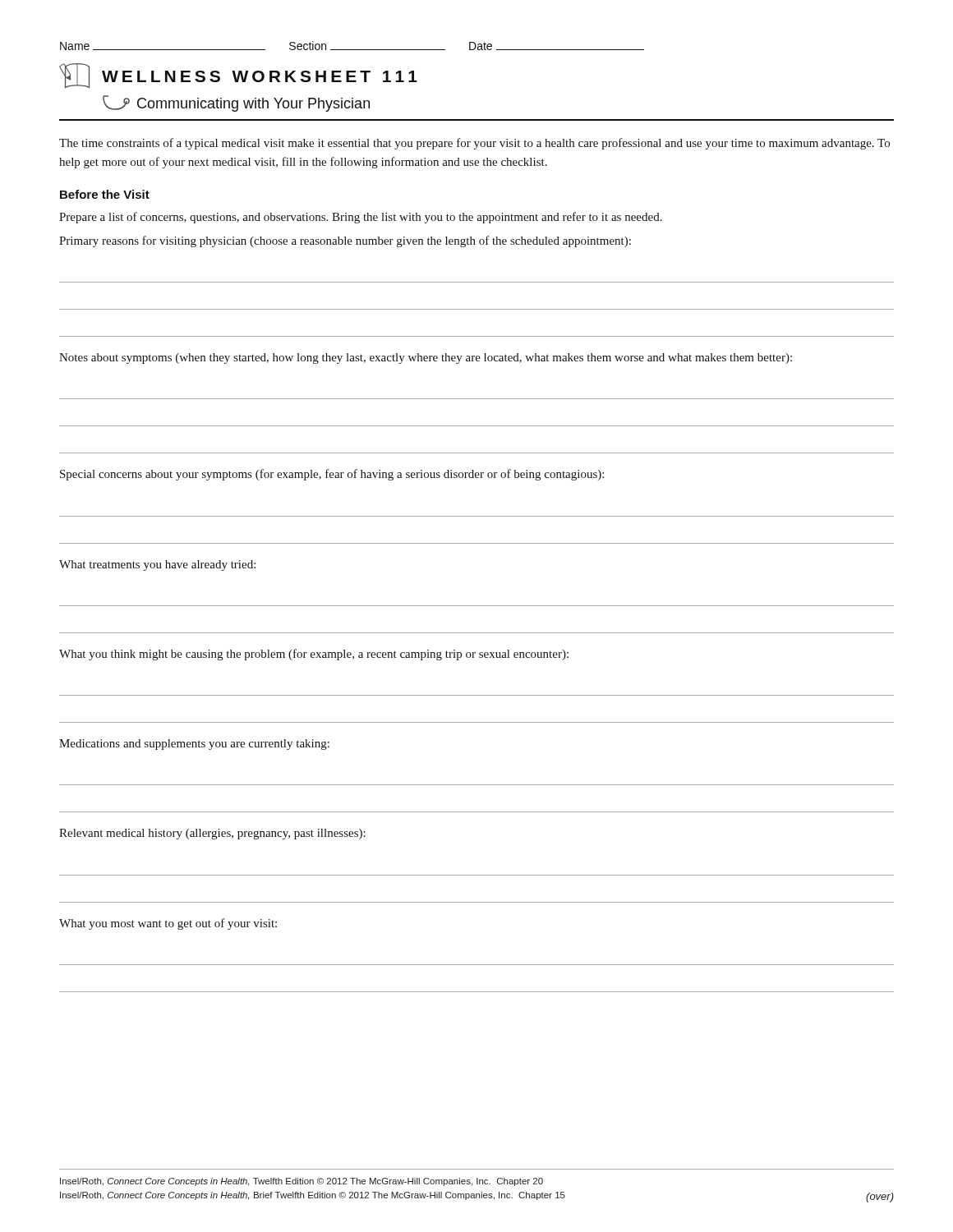Select the text block with the text "Primary reasons for visiting physician (choose a"
Viewport: 953px width, 1232px height.
pyautogui.click(x=345, y=240)
